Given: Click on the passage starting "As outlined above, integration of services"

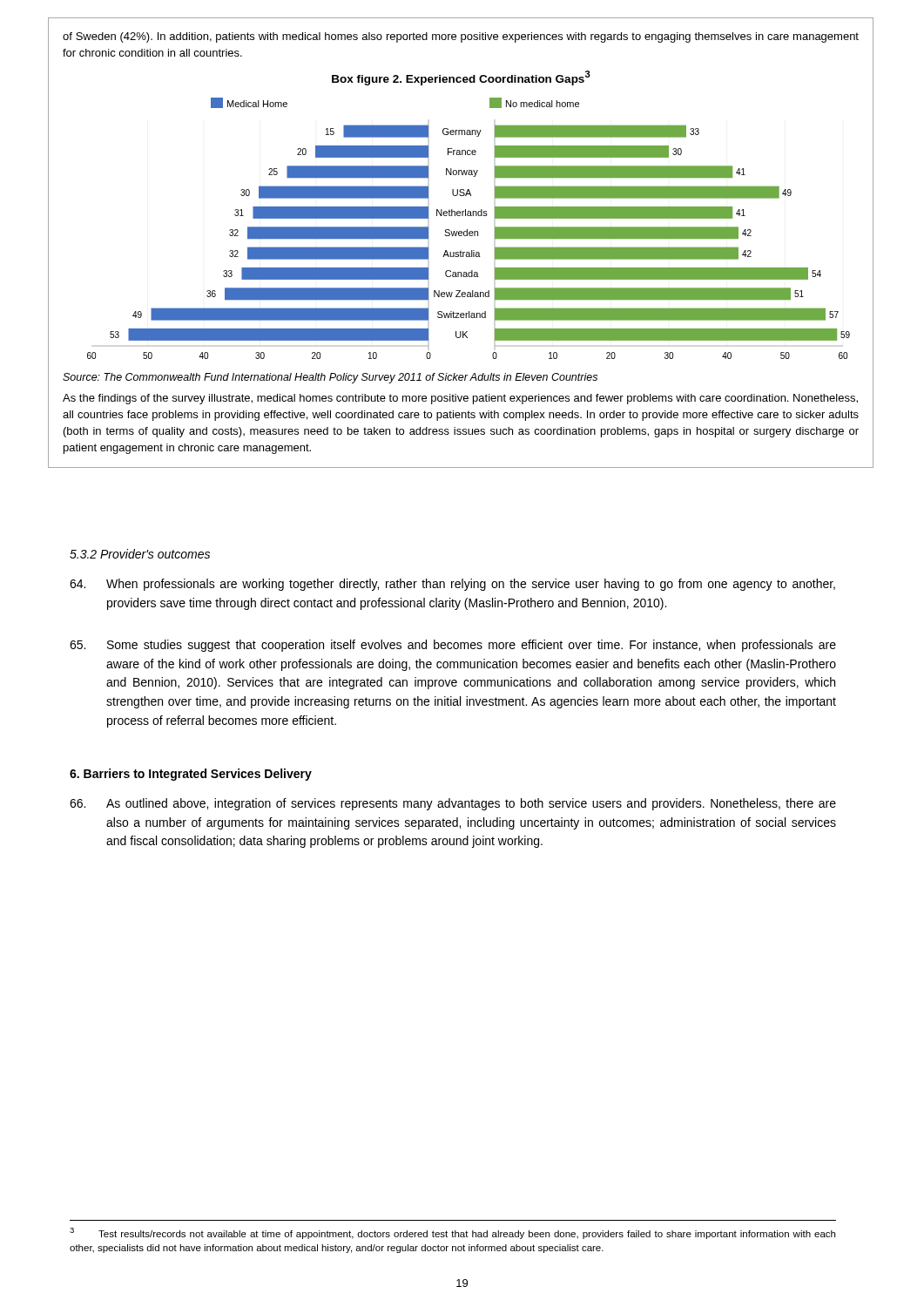Looking at the screenshot, I should coord(453,823).
